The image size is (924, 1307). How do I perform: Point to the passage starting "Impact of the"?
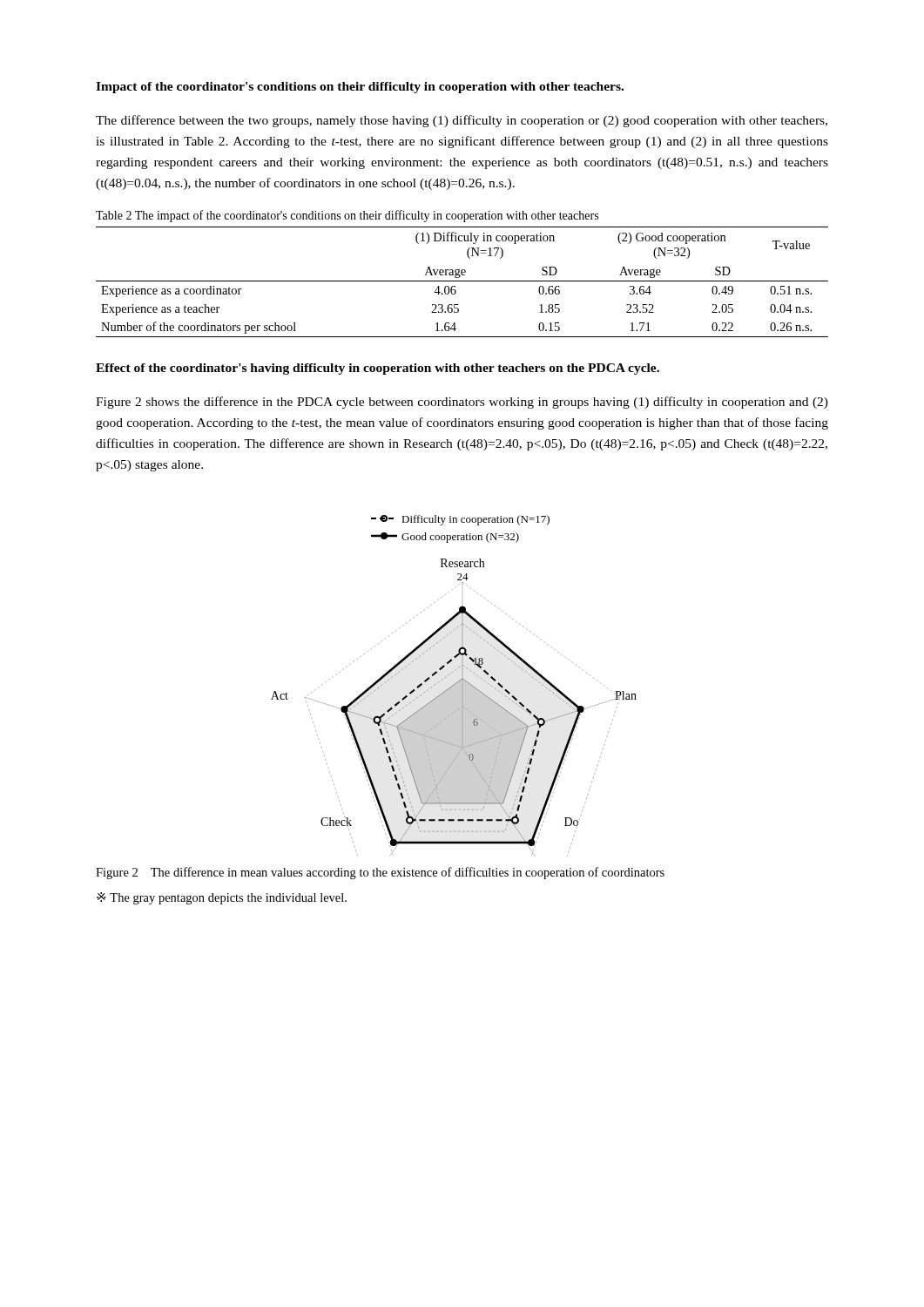click(360, 86)
